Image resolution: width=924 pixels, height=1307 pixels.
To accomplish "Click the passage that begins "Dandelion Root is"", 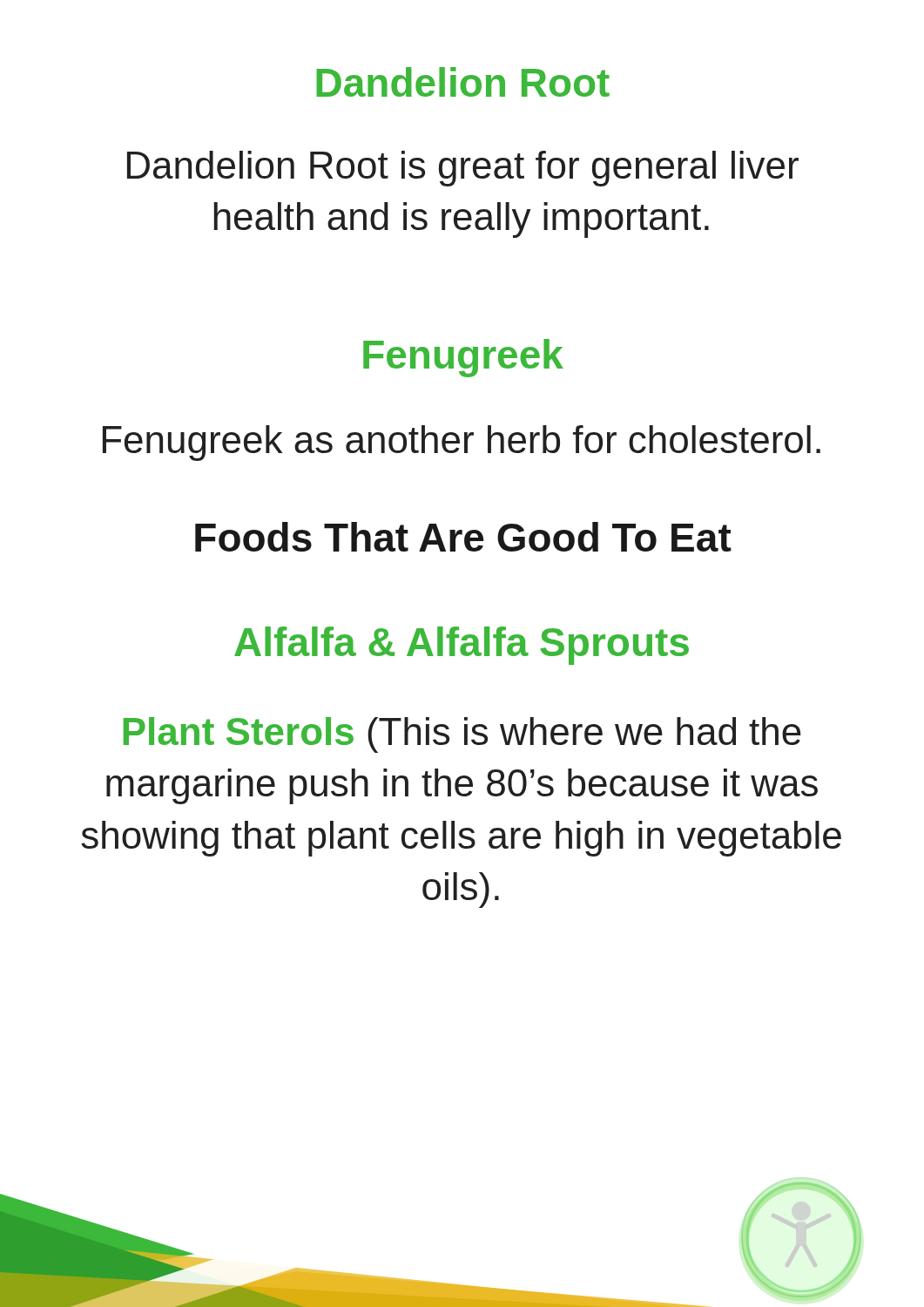I will 462,191.
